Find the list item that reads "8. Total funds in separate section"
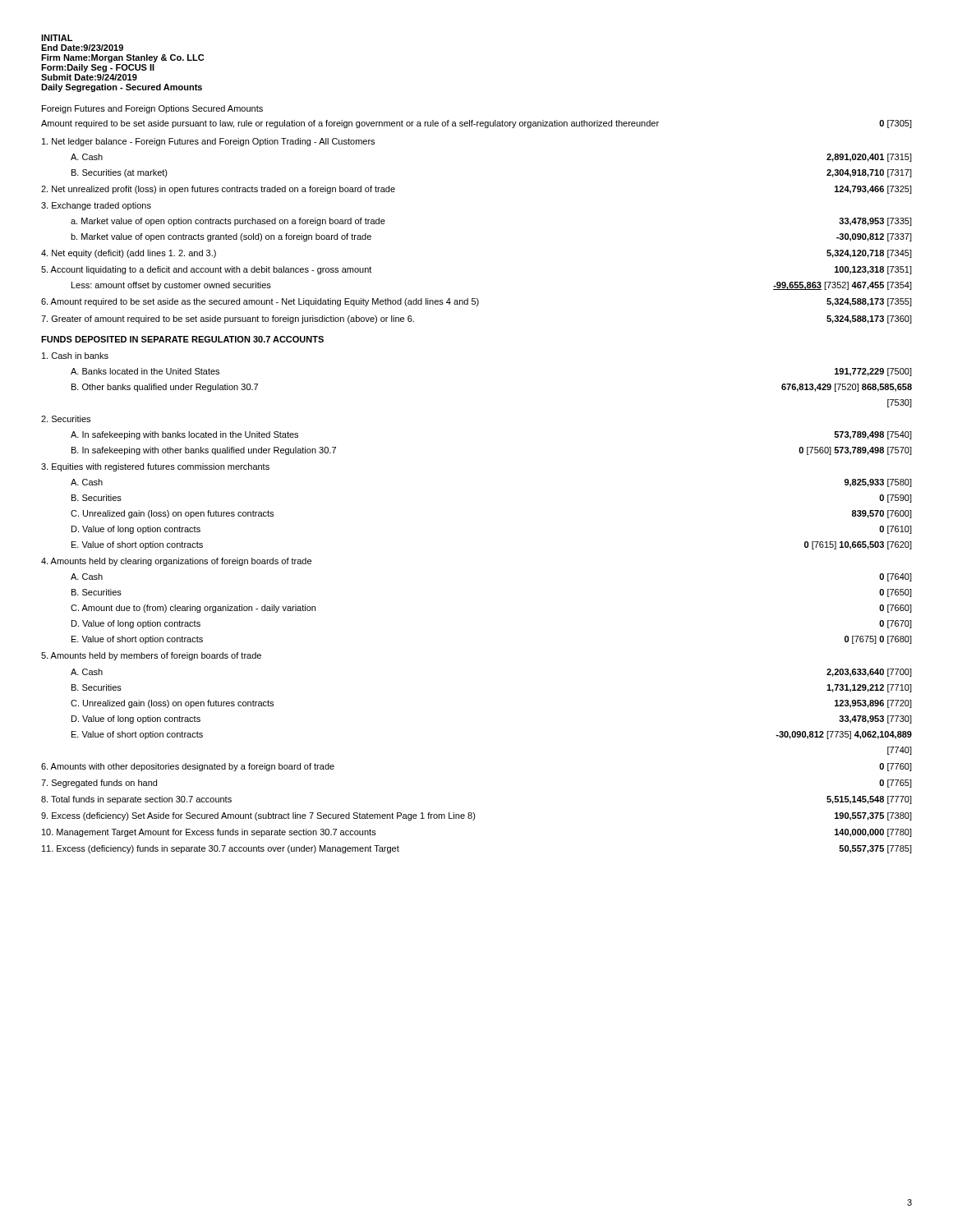This screenshot has height=1232, width=953. click(x=135, y=800)
